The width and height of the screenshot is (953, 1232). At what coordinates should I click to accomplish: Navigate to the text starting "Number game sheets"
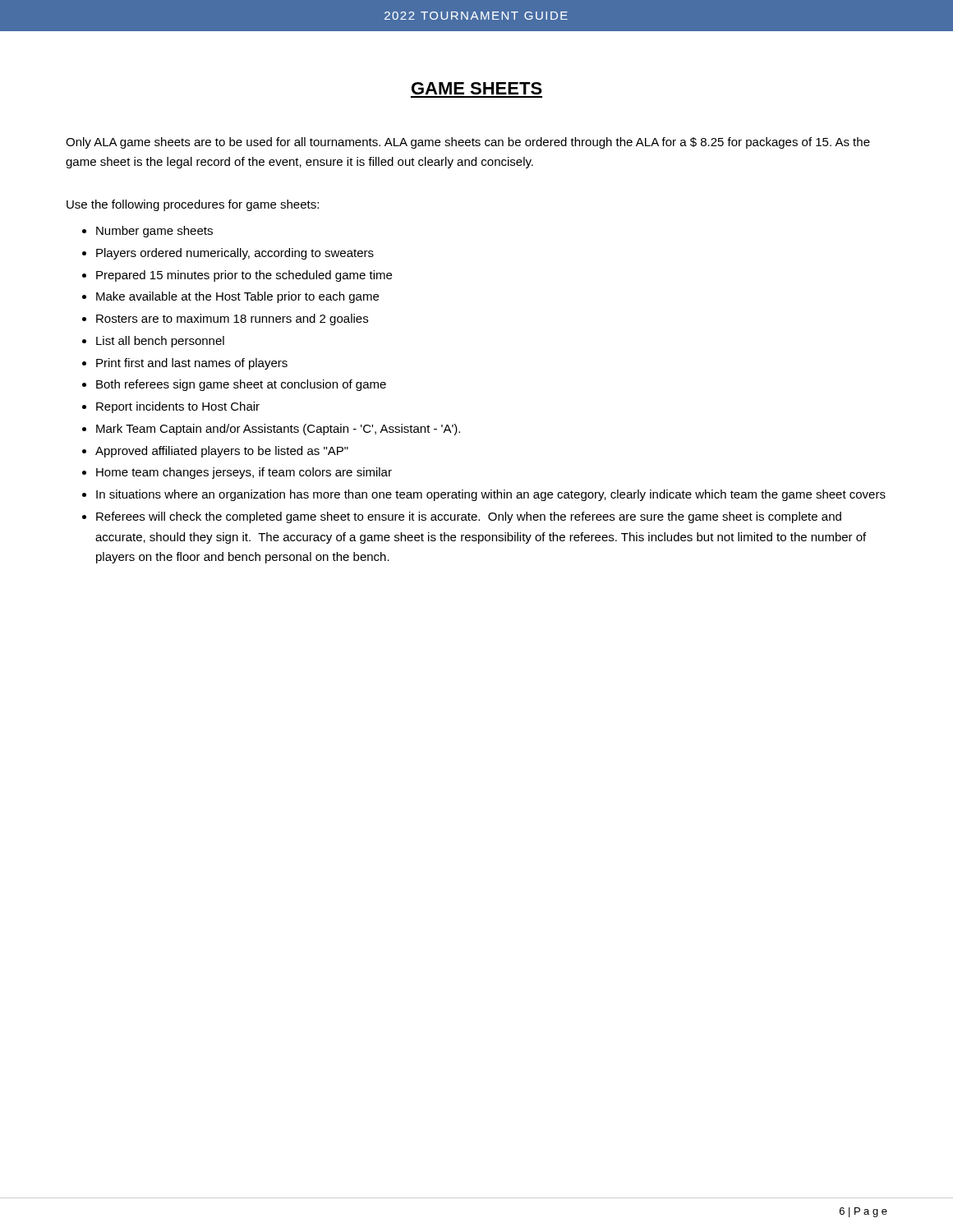pos(154,230)
